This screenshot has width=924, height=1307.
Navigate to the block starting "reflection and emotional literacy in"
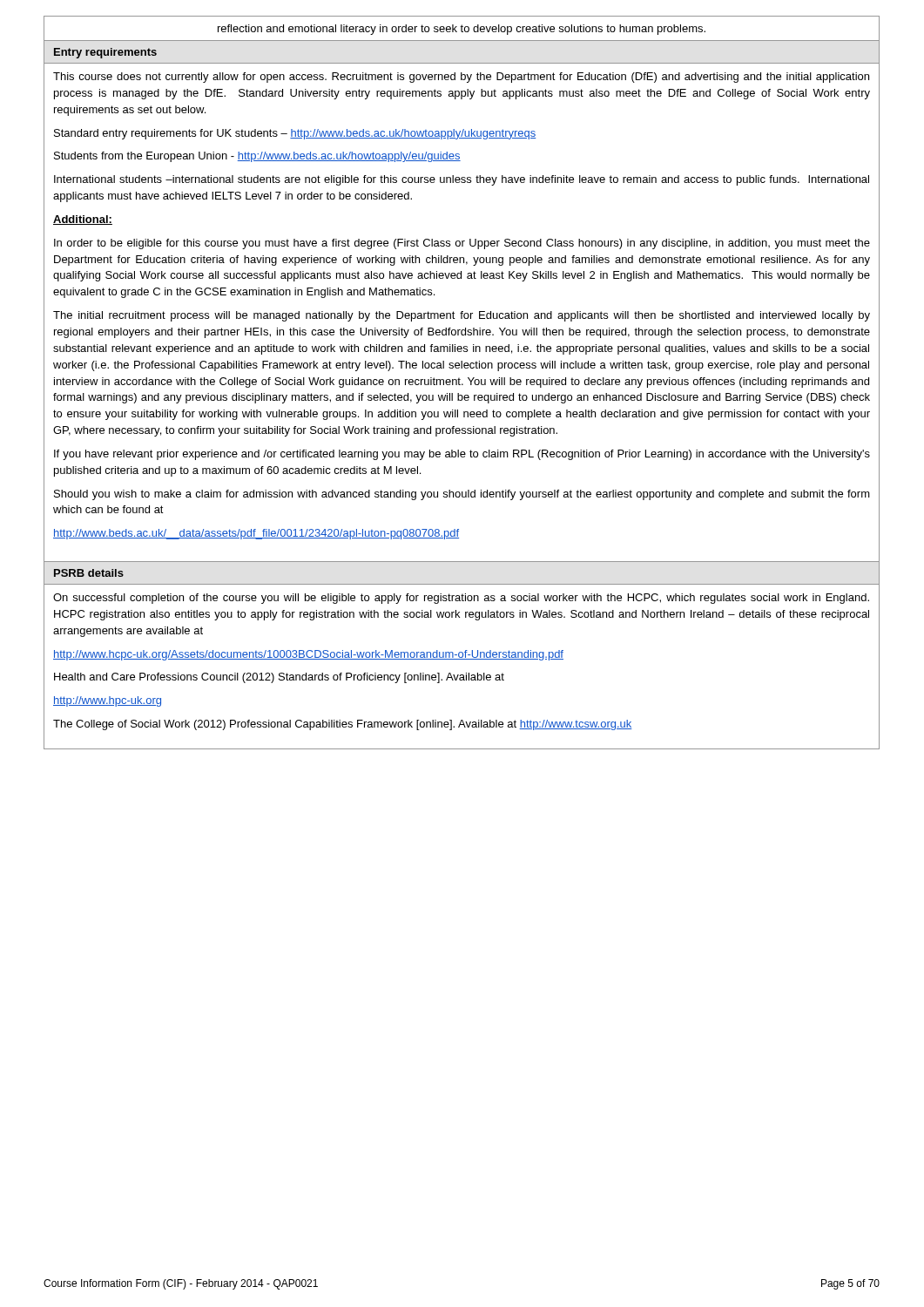click(x=462, y=28)
